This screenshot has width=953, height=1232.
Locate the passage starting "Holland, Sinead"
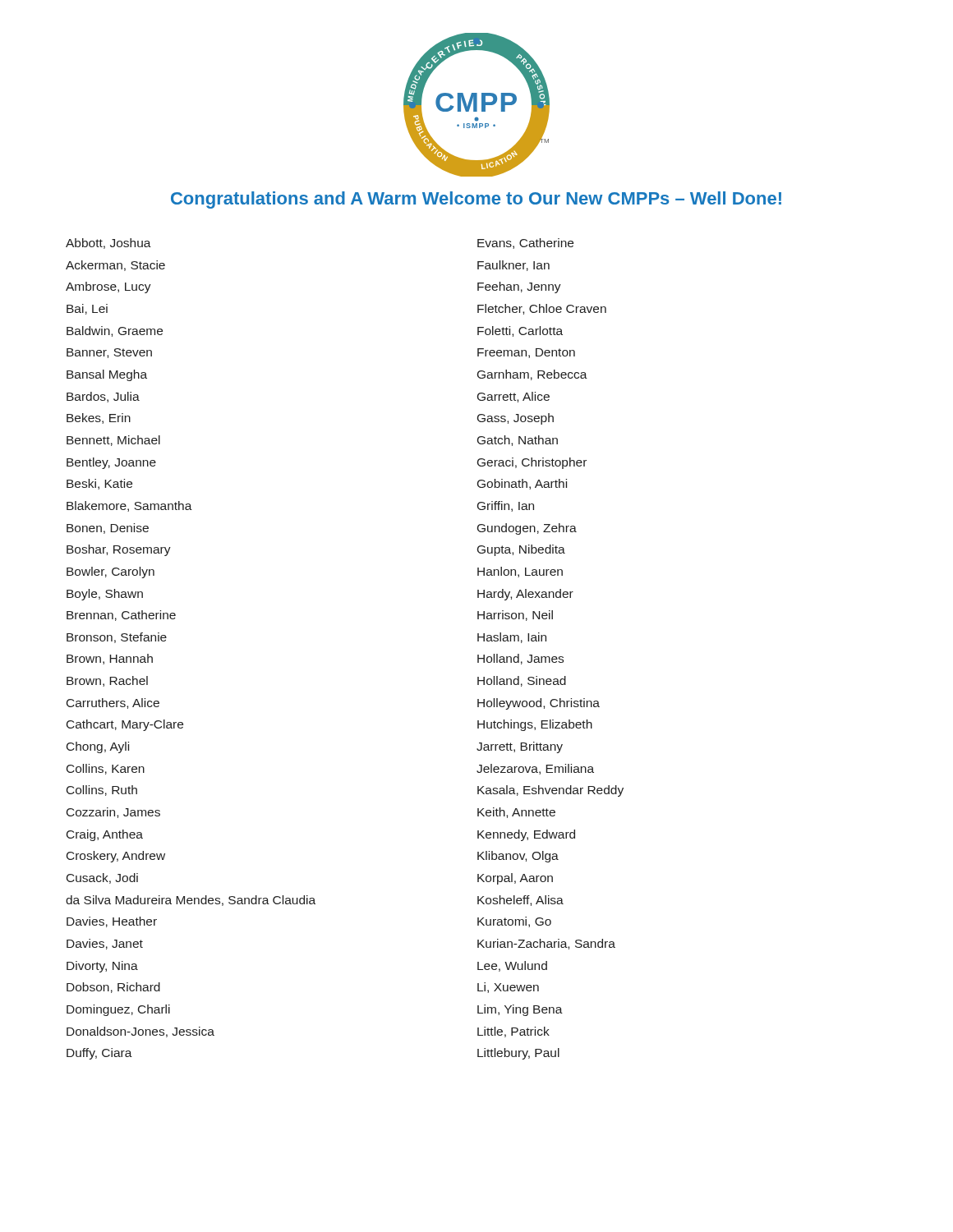coord(521,681)
